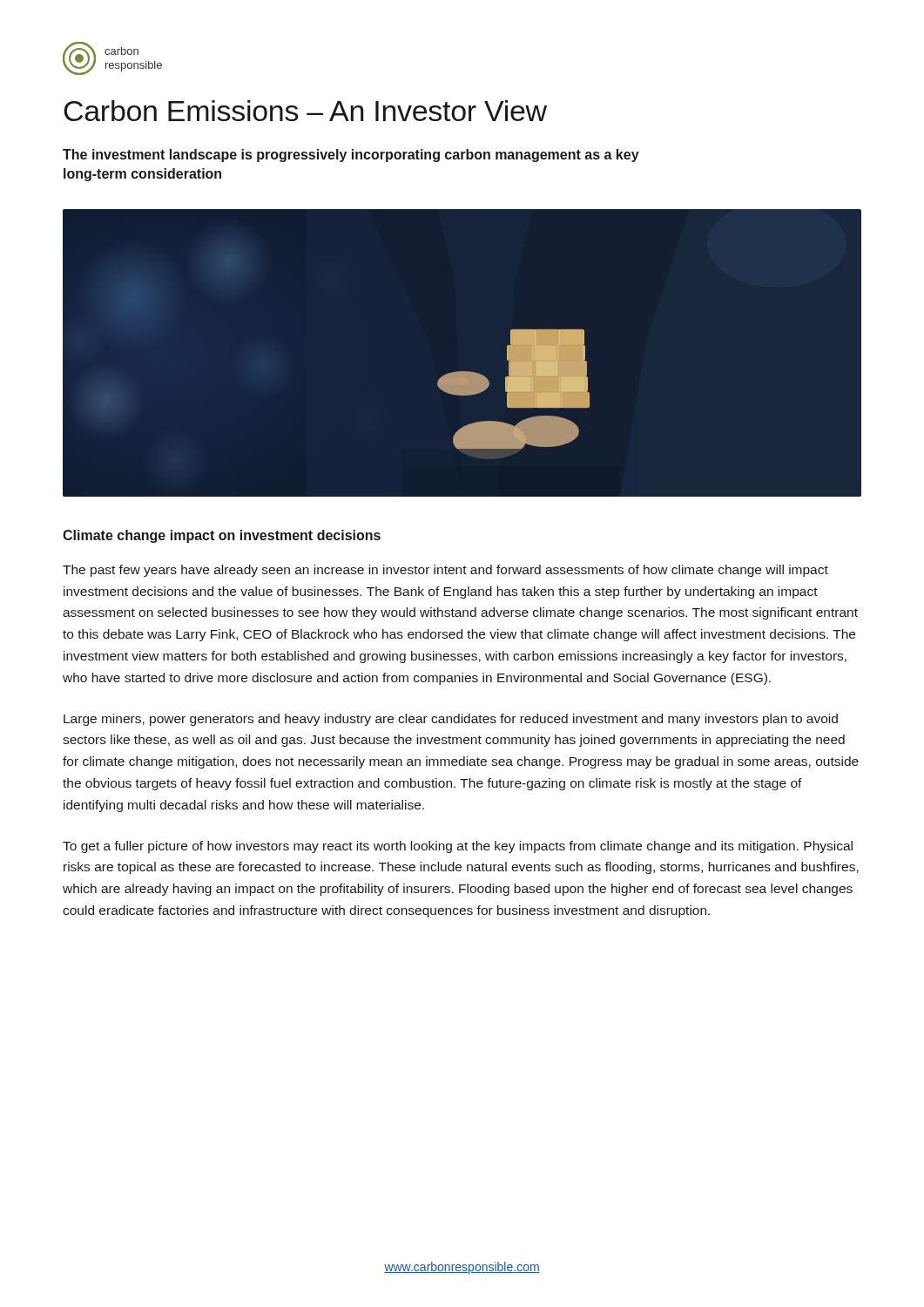Click on the photo
924x1307 pixels.
click(462, 353)
